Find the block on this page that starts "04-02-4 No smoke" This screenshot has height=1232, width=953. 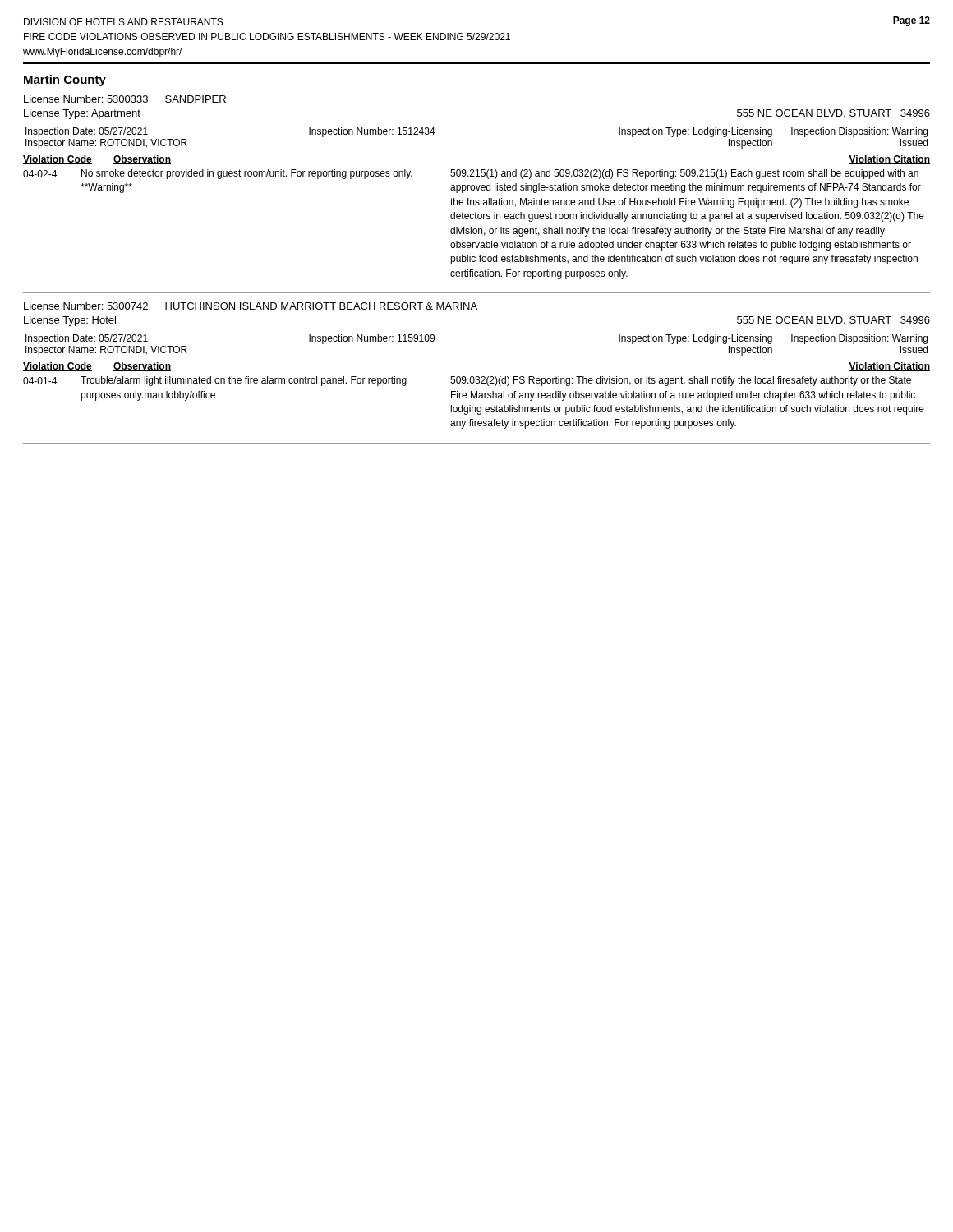(x=476, y=224)
